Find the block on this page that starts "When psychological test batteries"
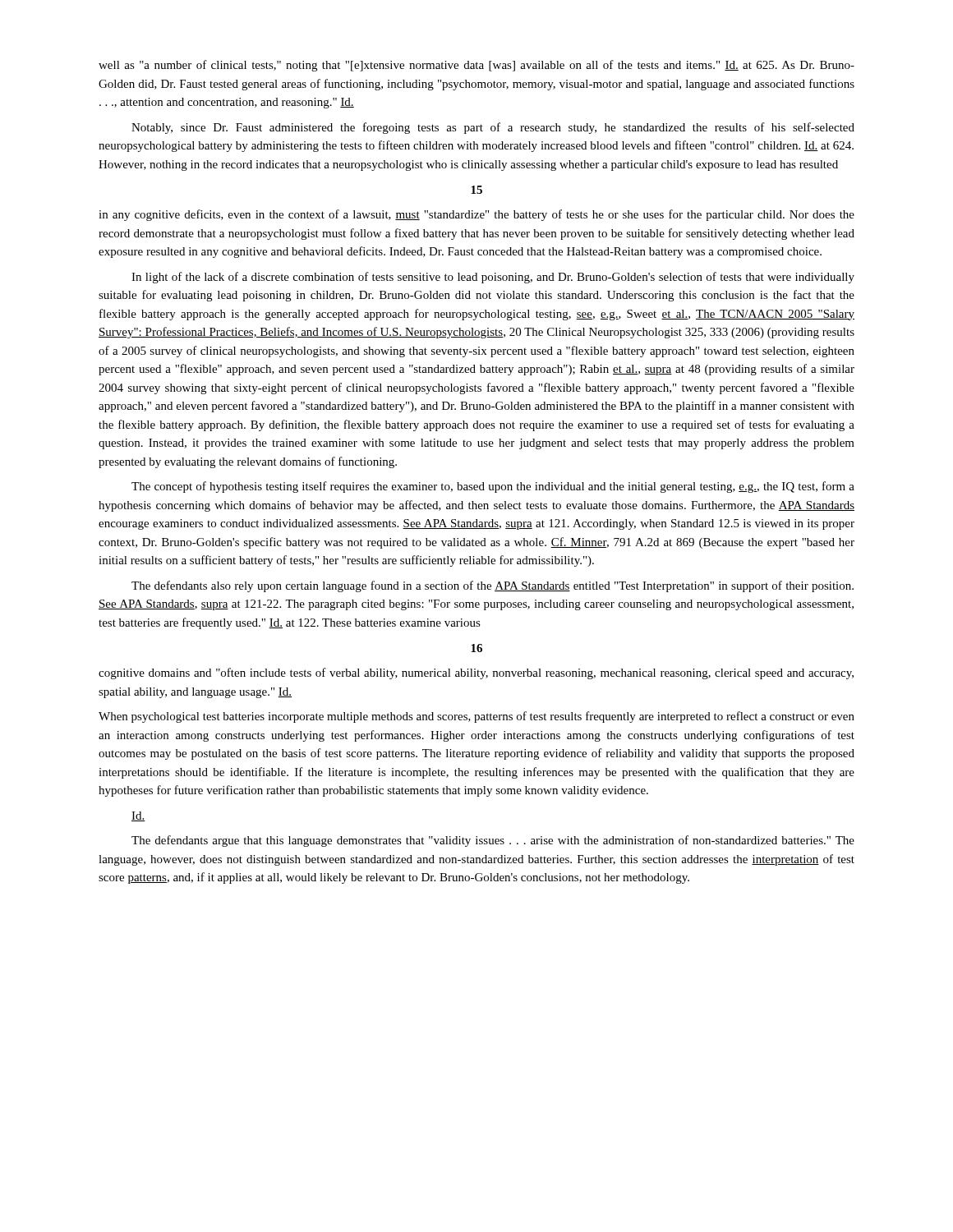 pyautogui.click(x=476, y=753)
